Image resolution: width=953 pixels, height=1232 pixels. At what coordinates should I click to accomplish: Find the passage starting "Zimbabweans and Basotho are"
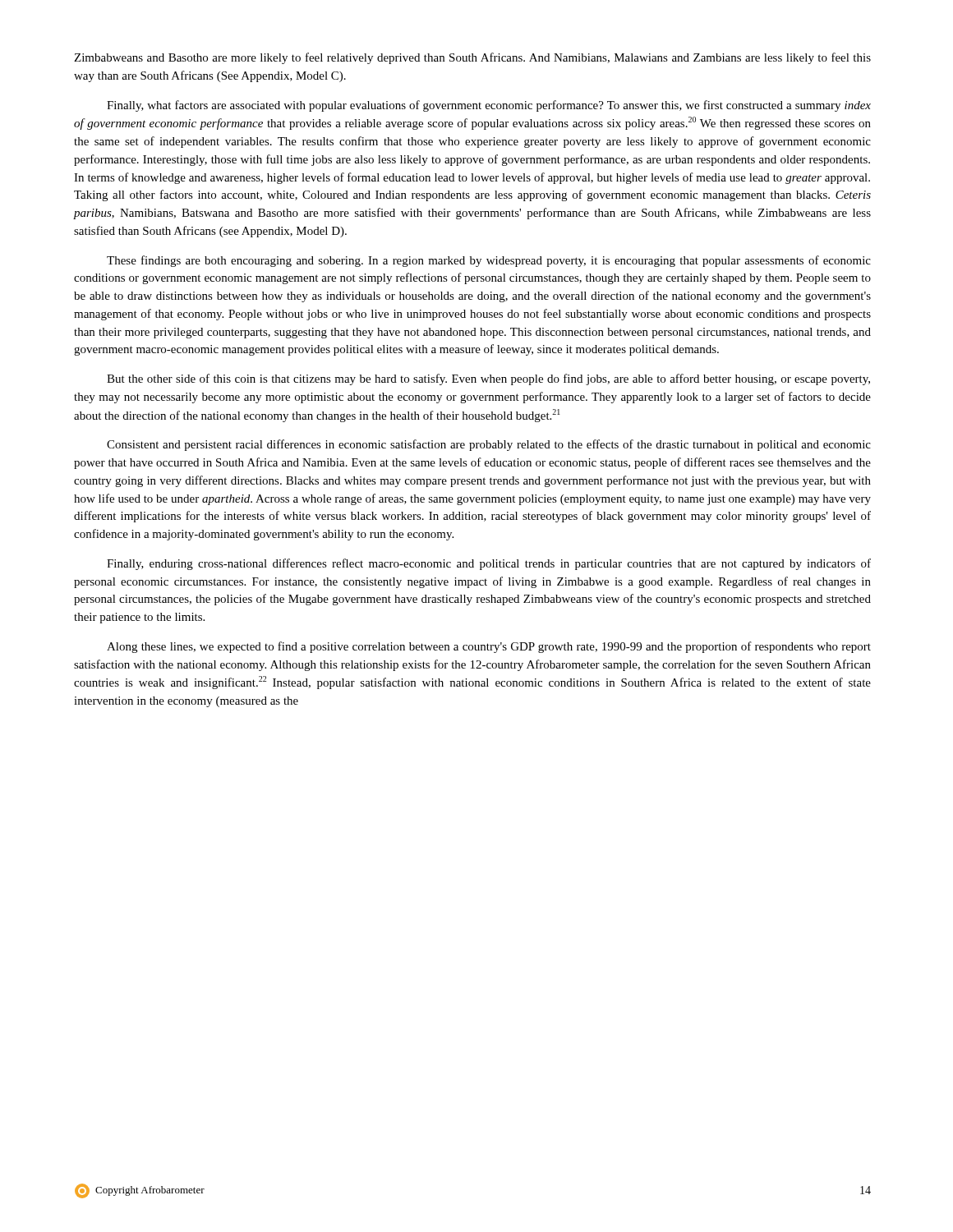(472, 67)
